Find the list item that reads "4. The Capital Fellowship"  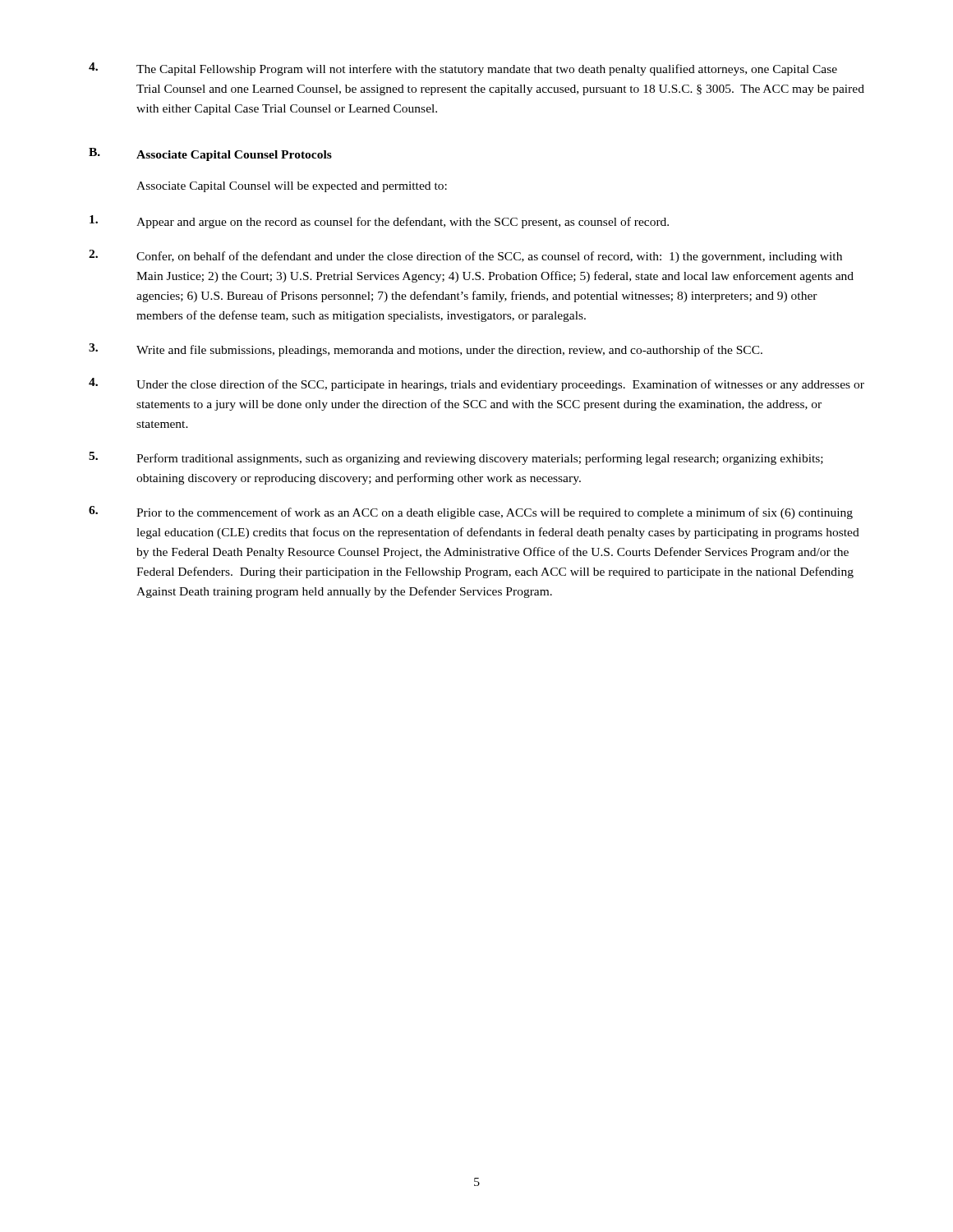476,89
